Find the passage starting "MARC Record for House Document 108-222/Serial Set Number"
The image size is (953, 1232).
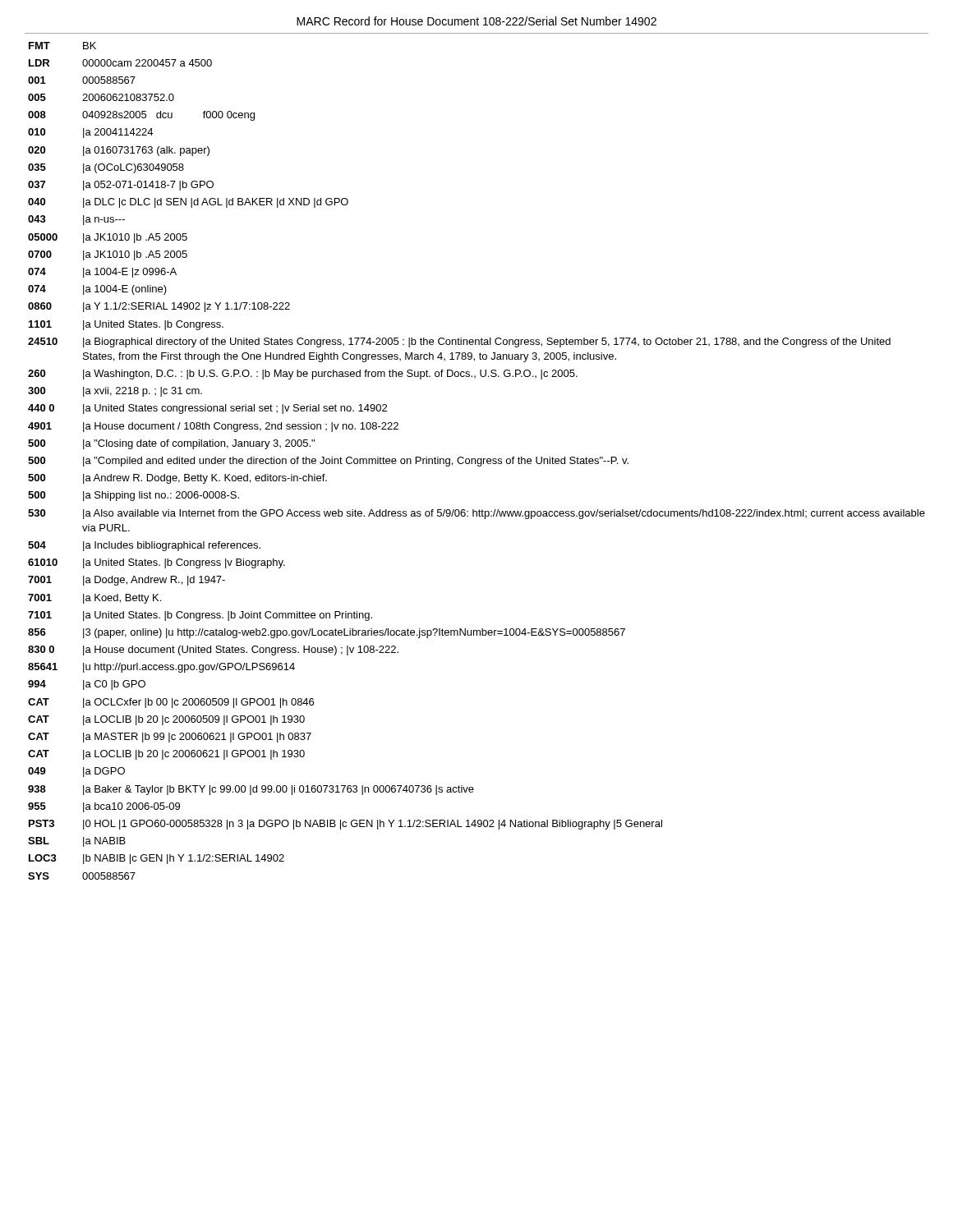click(476, 21)
